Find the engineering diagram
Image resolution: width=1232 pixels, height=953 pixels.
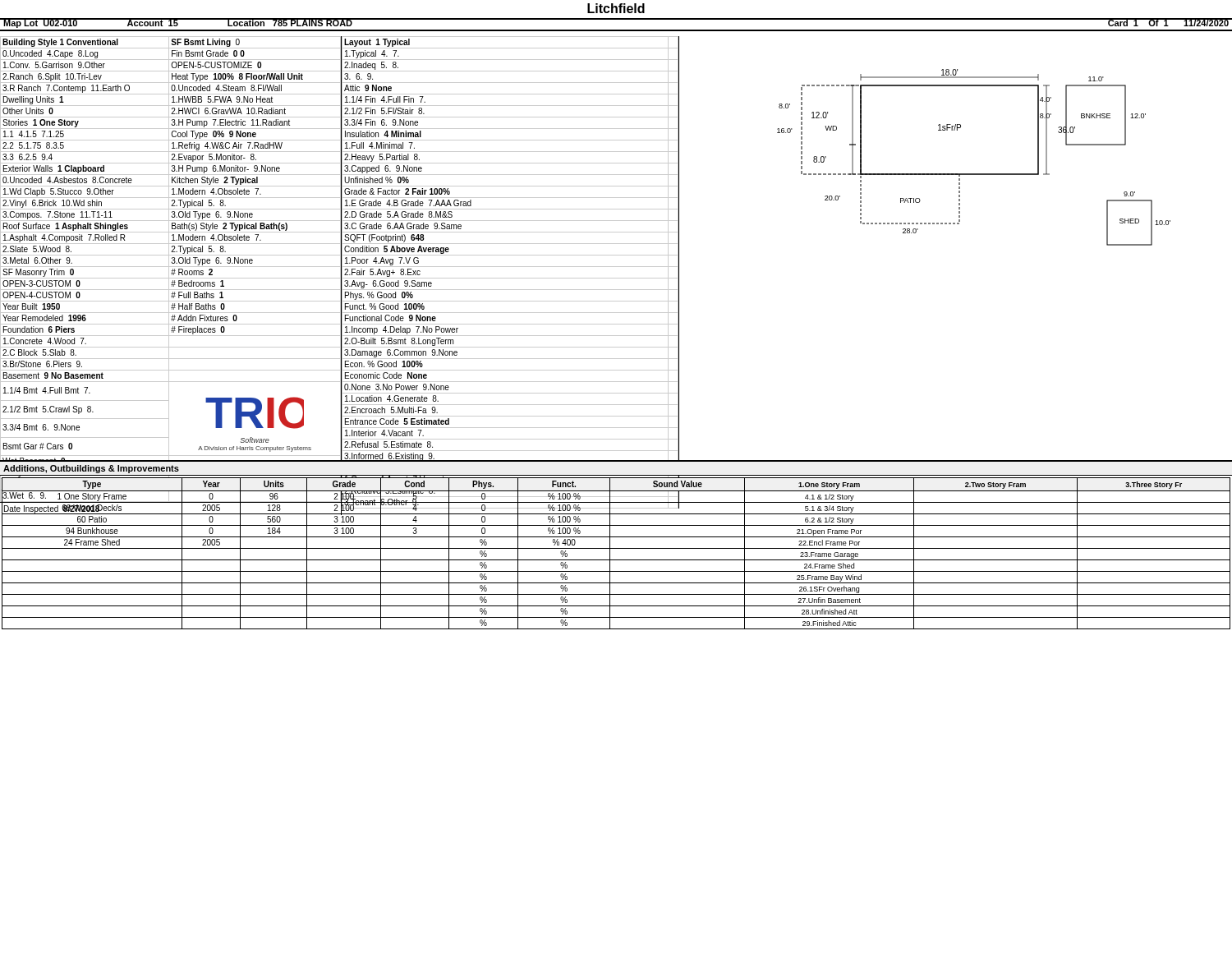click(956, 233)
